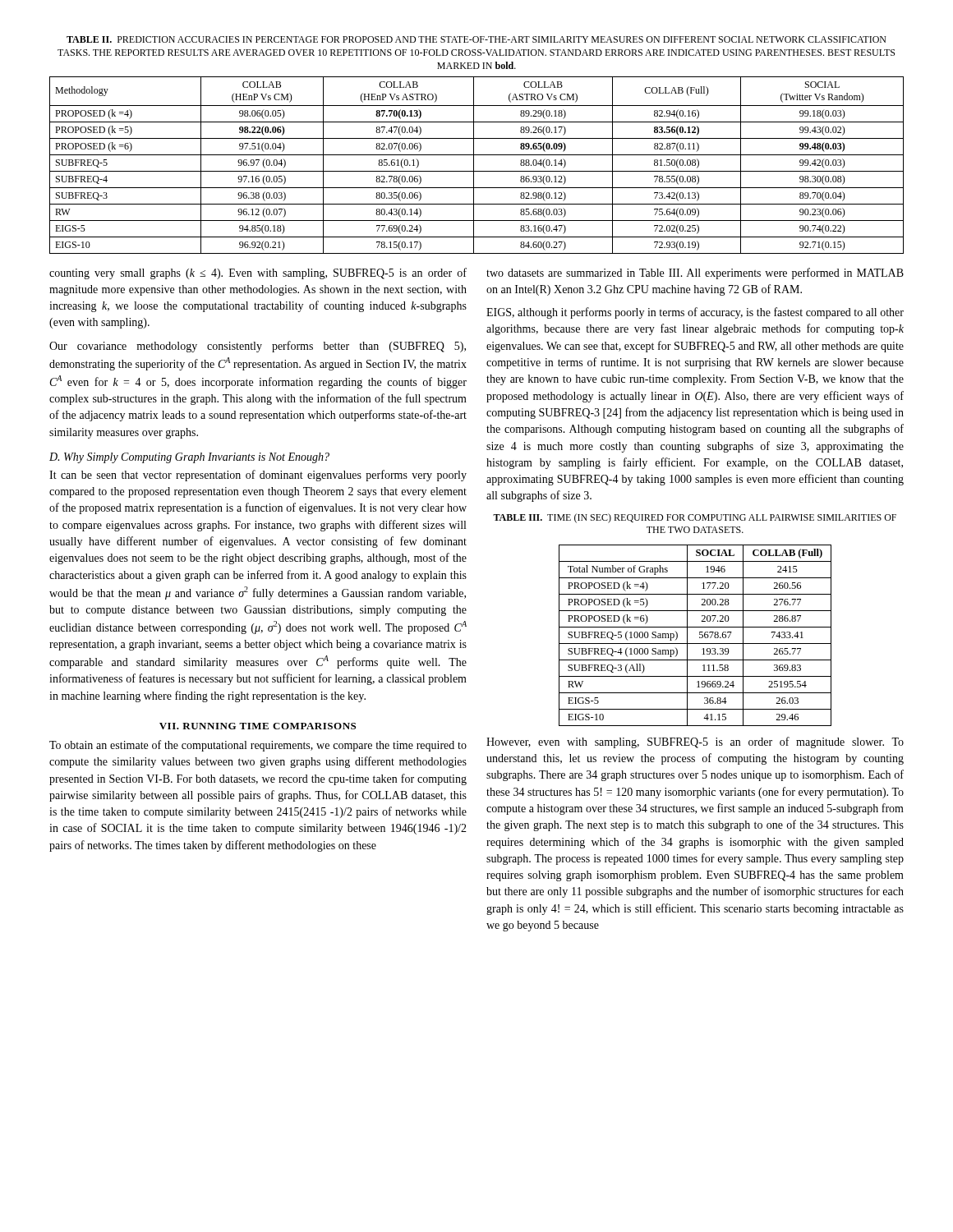Image resolution: width=953 pixels, height=1232 pixels.
Task: Point to the passage starting "TABLE II. Prediction accuracies in percentage"
Action: (476, 53)
